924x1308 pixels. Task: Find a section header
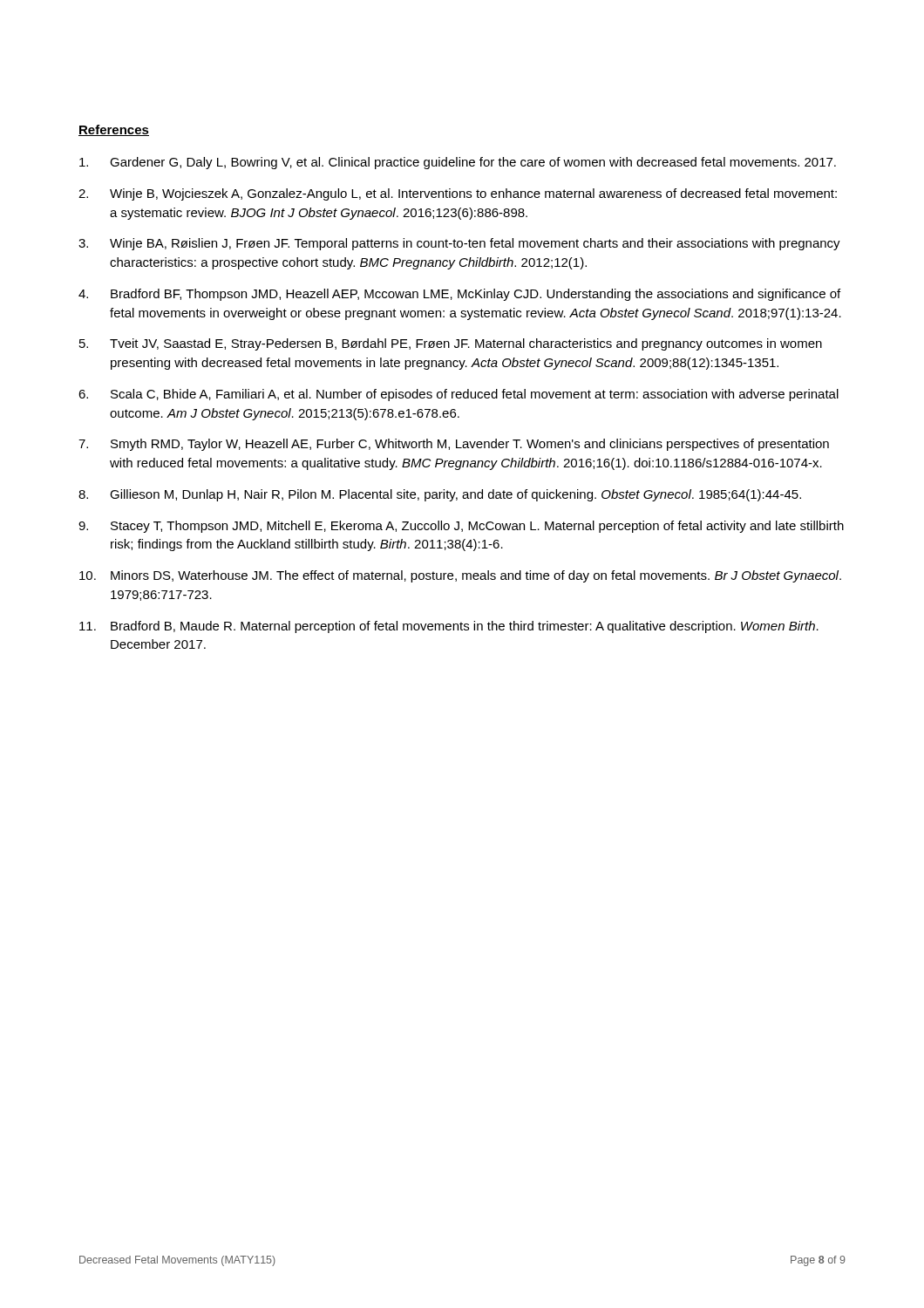click(114, 129)
